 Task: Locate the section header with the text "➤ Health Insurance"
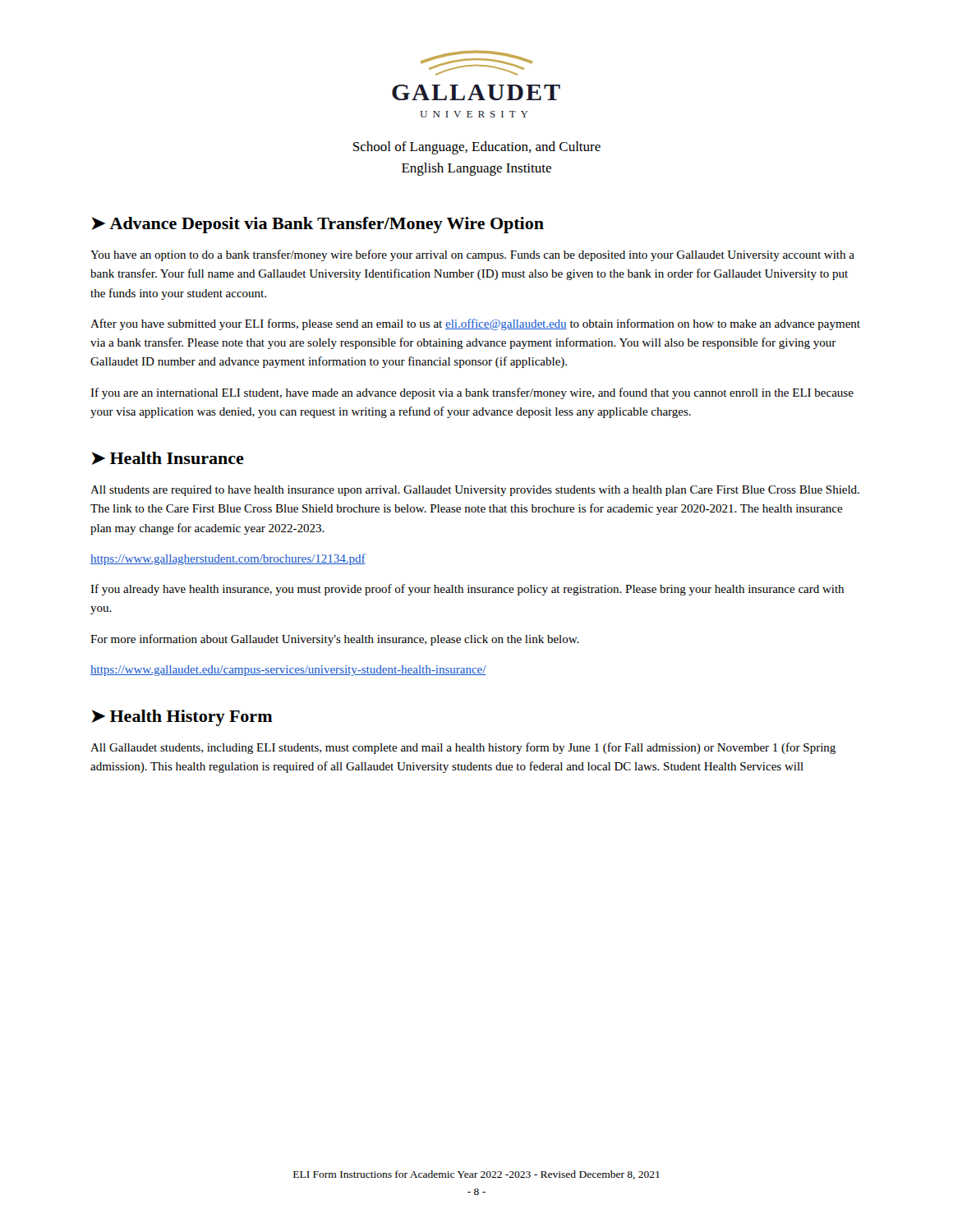(167, 458)
